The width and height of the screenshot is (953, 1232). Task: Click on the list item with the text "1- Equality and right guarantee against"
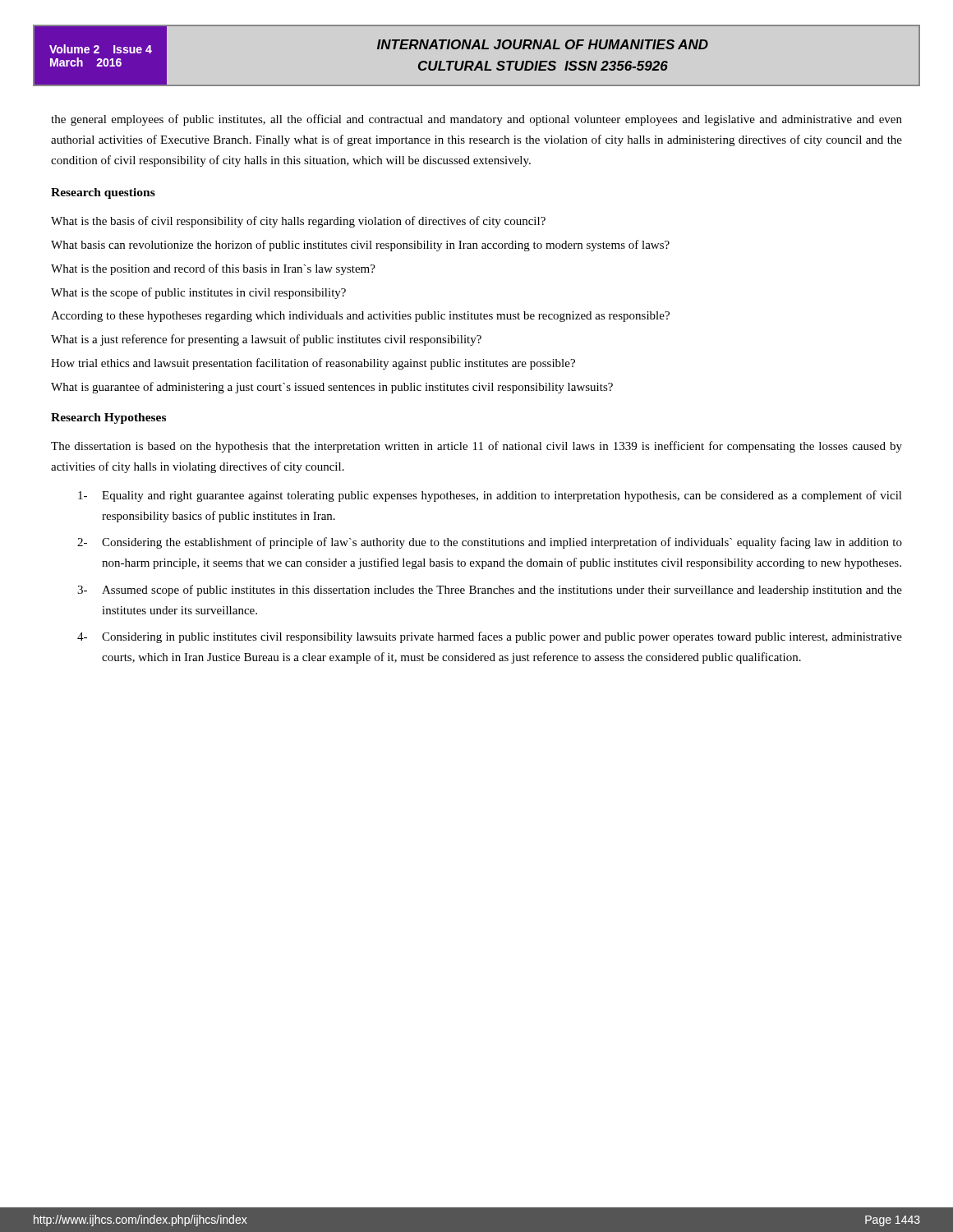click(x=490, y=505)
